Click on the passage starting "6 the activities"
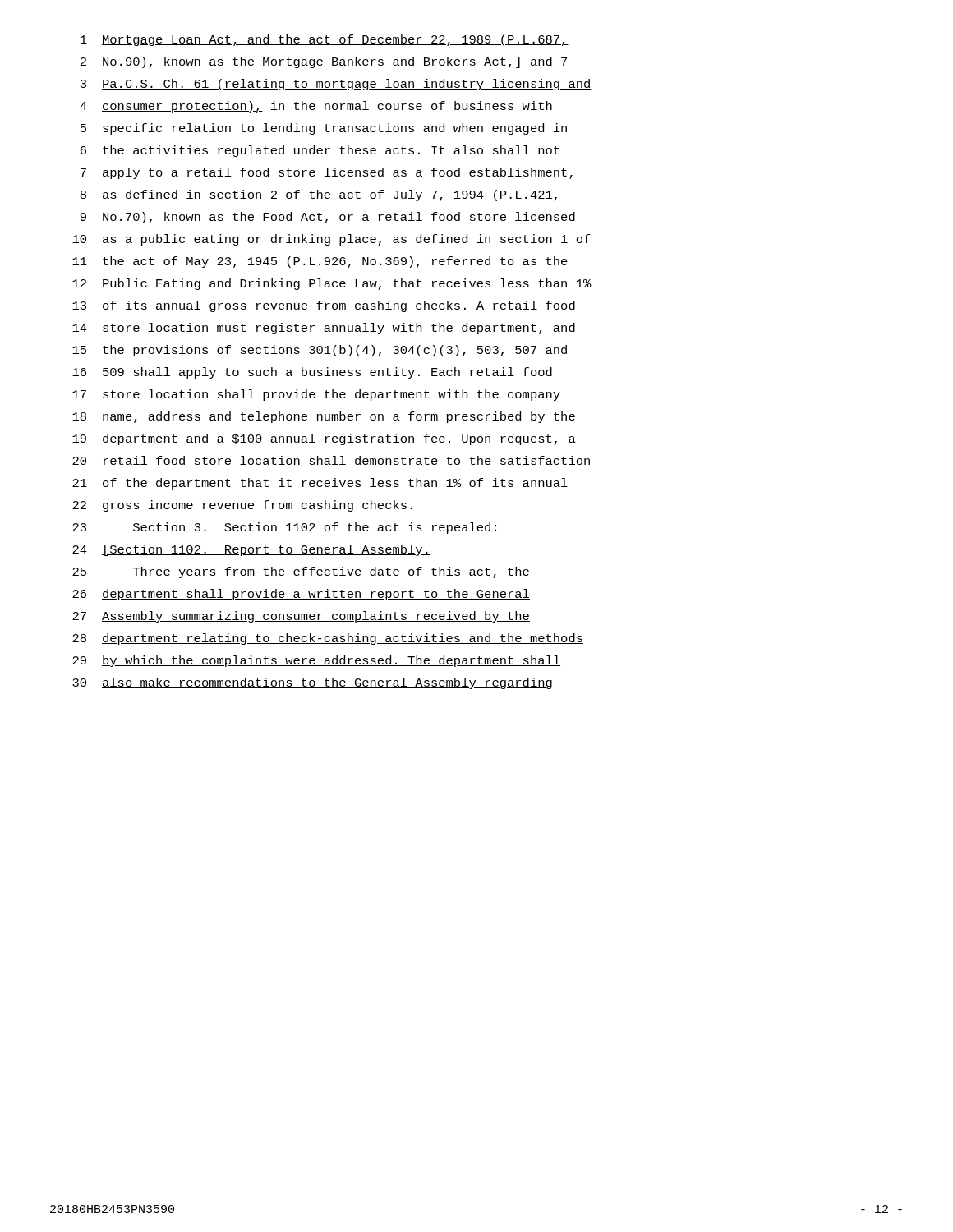This screenshot has height=1232, width=953. click(x=305, y=152)
